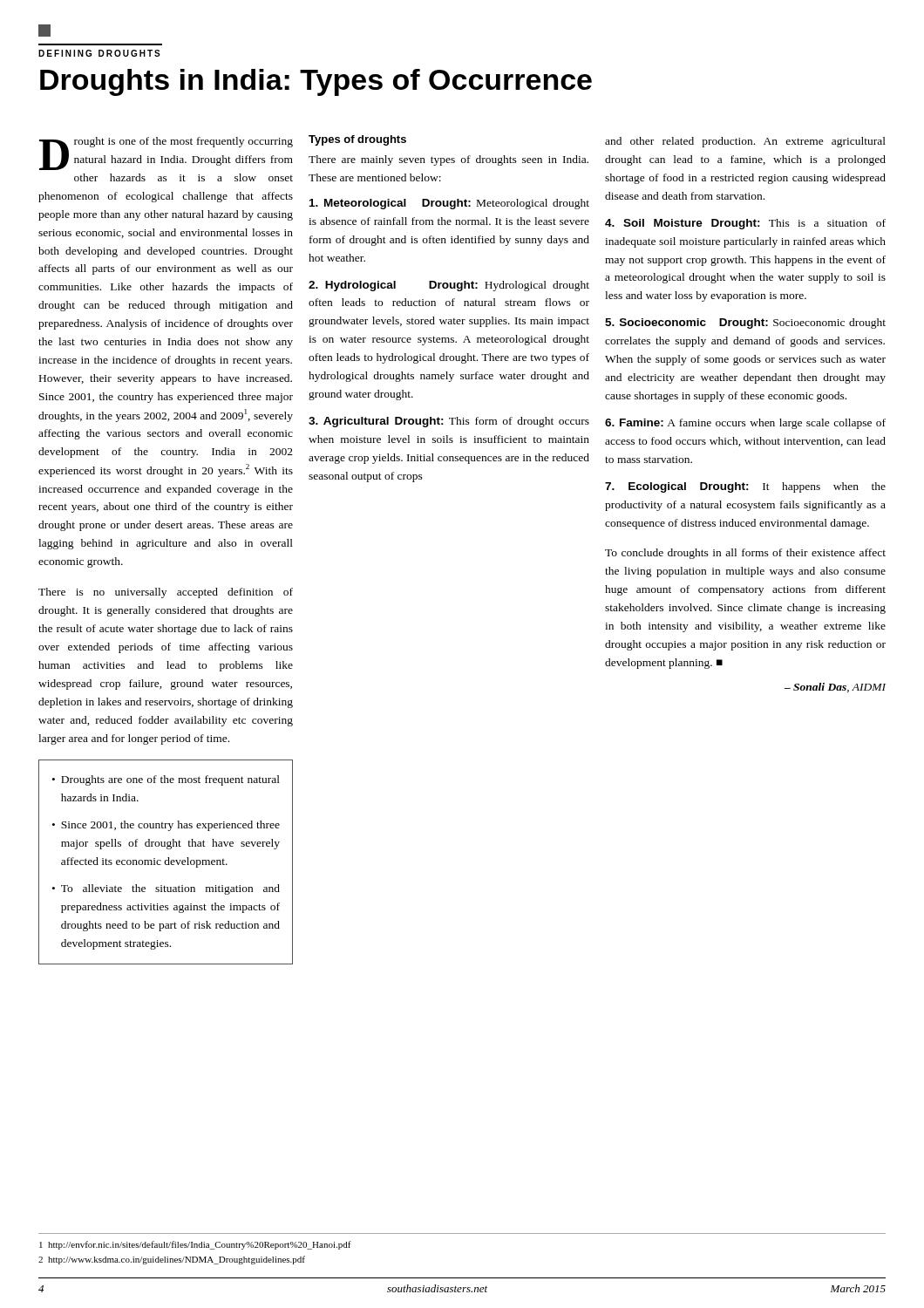Find the block on this page that starts "Meteorological Drought: Meteorological drought is absence of rainfall"
The width and height of the screenshot is (924, 1308).
click(x=449, y=230)
